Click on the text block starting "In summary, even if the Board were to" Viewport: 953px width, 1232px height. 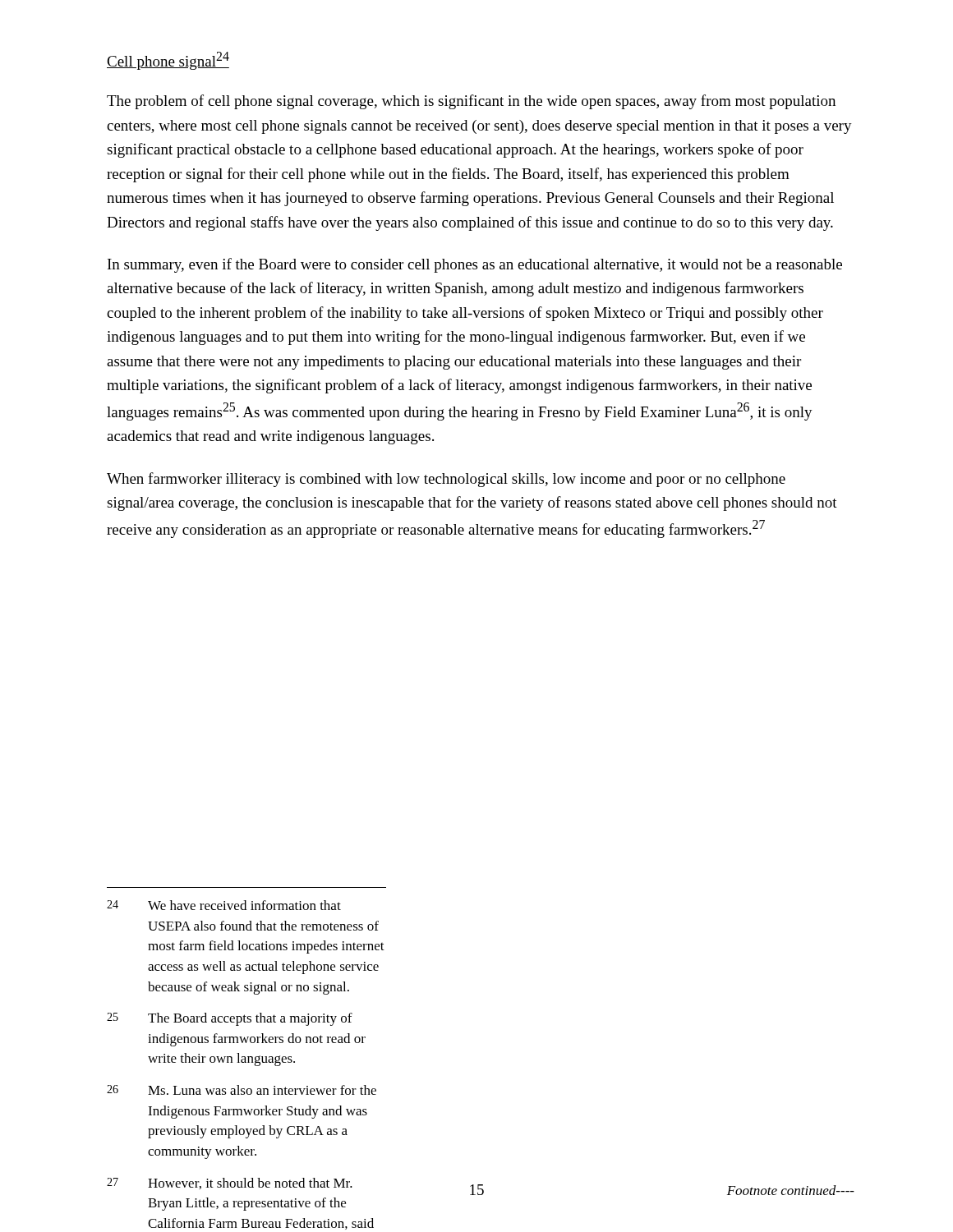click(475, 350)
